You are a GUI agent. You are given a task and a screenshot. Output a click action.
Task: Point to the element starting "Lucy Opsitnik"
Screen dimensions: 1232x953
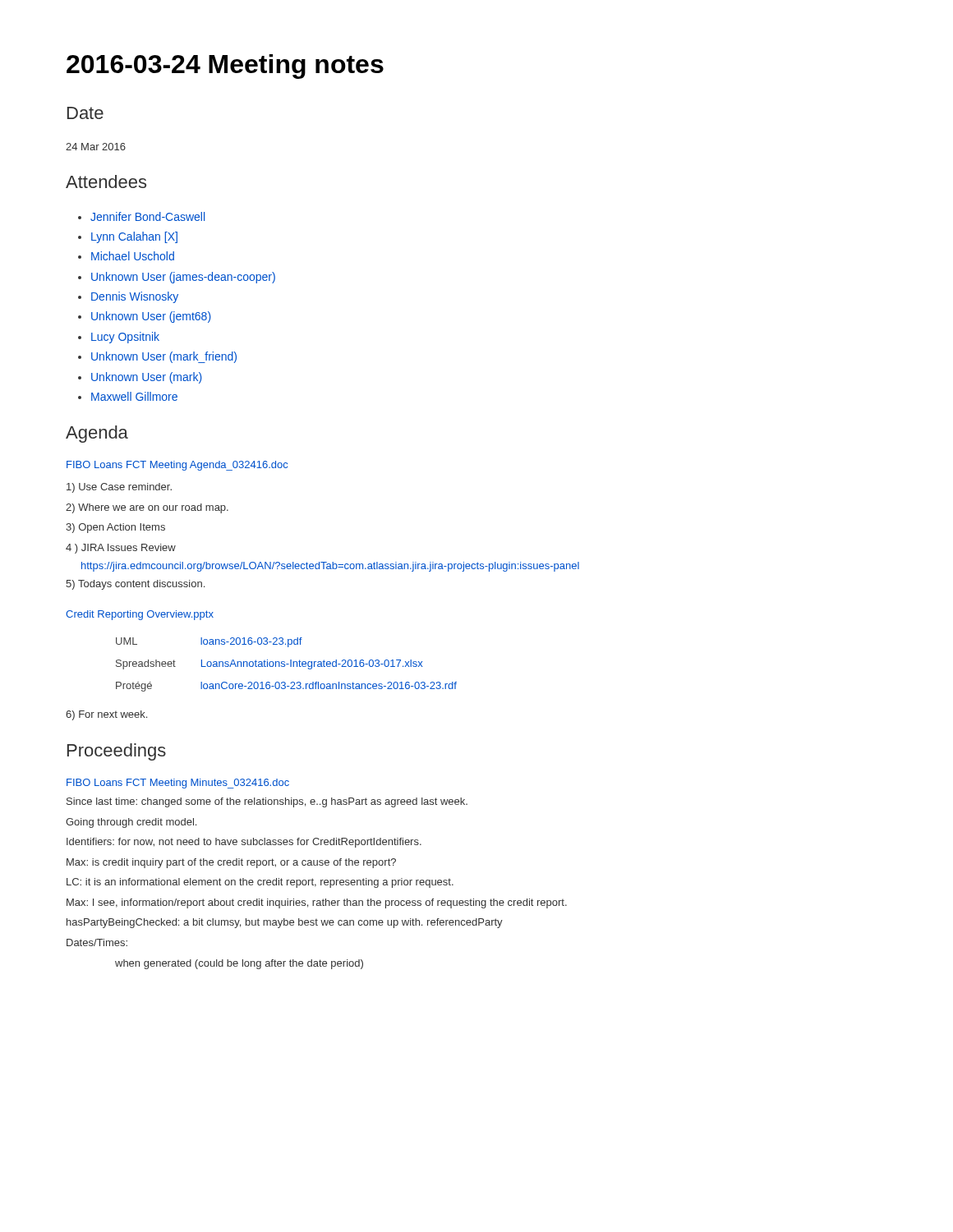coord(125,337)
